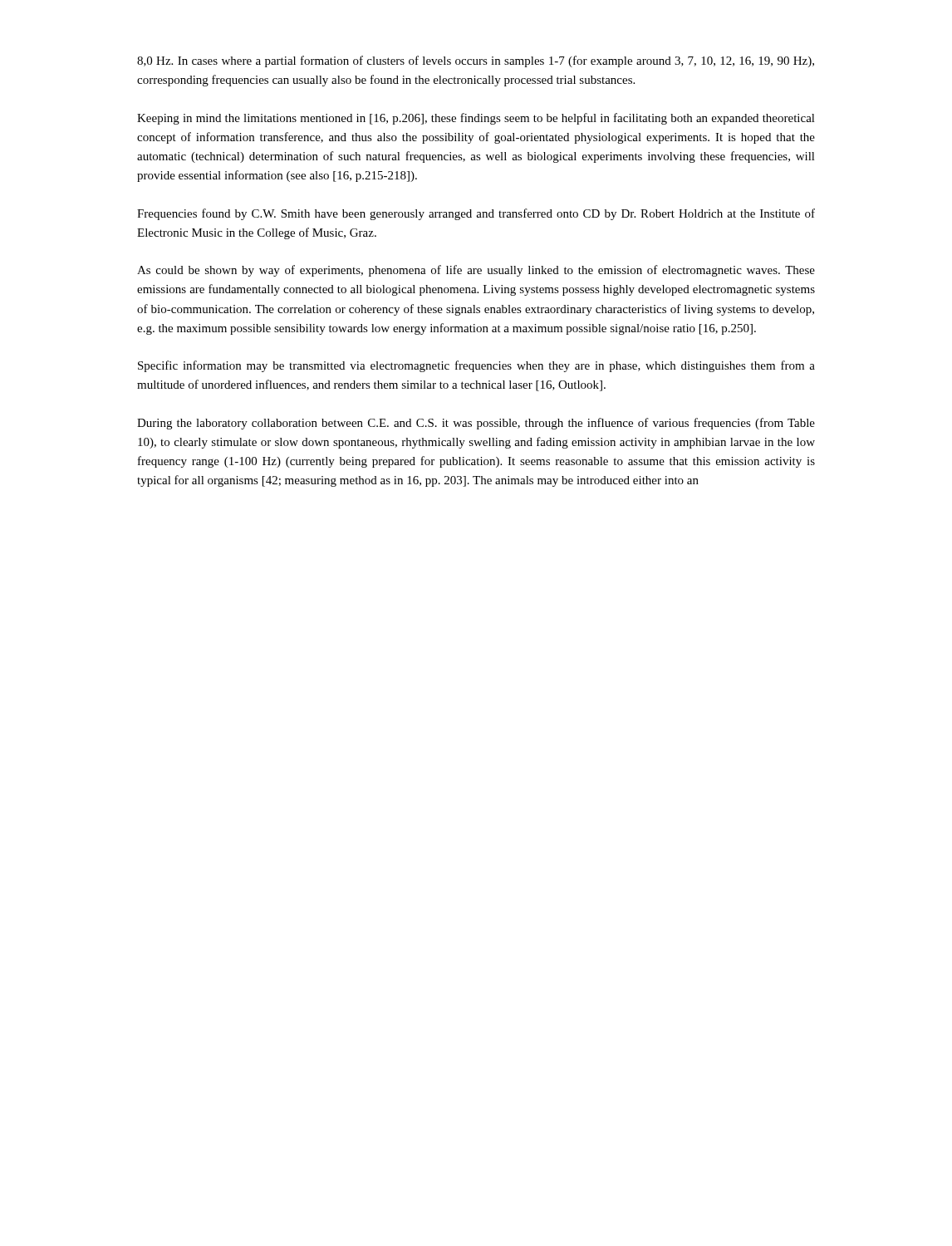Click on the text block with the text "8,0 Hz. In"
Viewport: 952px width, 1246px height.
click(476, 70)
